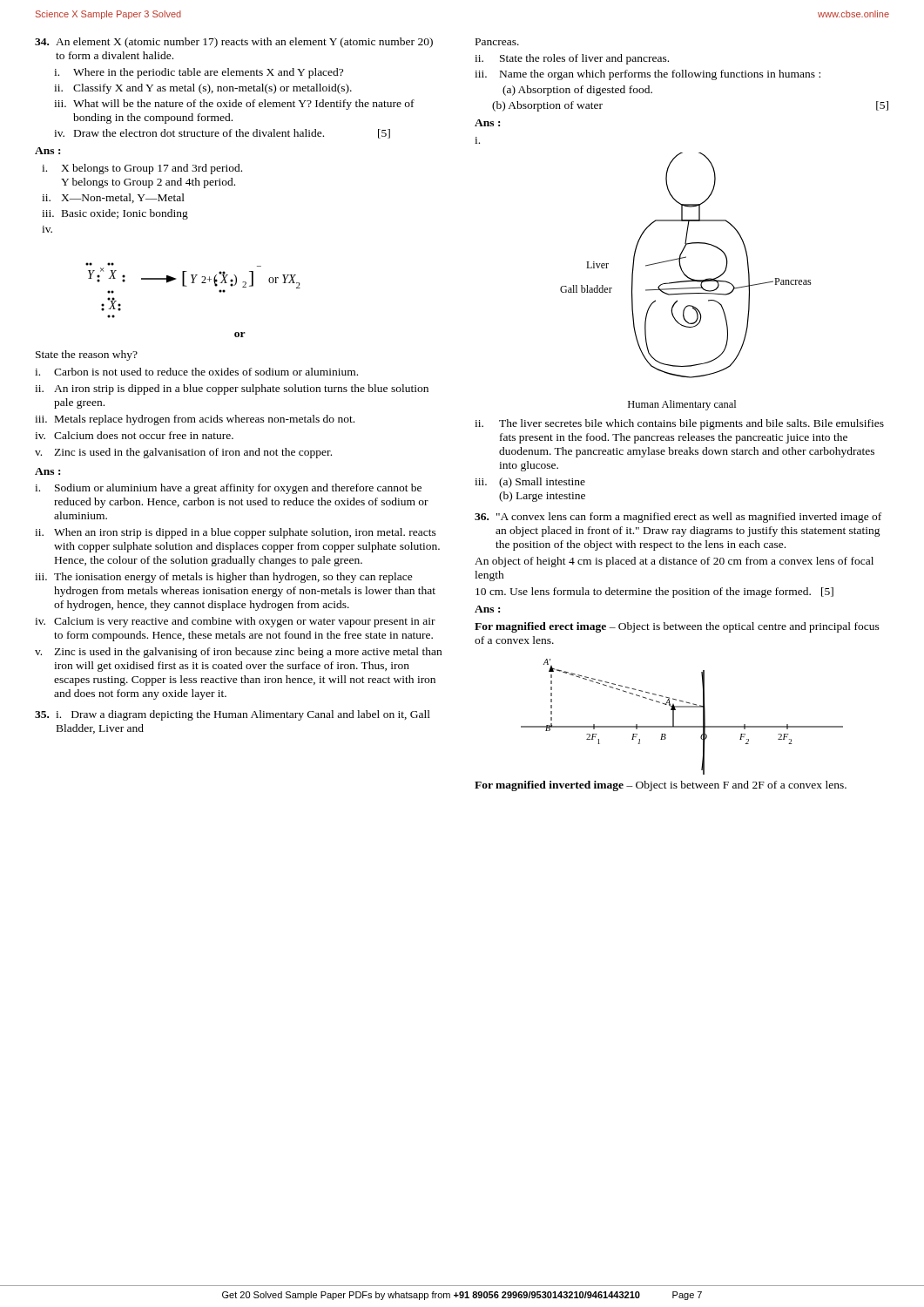Navigate to the region starting "35. i. Draw a diagram"
The image size is (924, 1307).
click(x=240, y=721)
